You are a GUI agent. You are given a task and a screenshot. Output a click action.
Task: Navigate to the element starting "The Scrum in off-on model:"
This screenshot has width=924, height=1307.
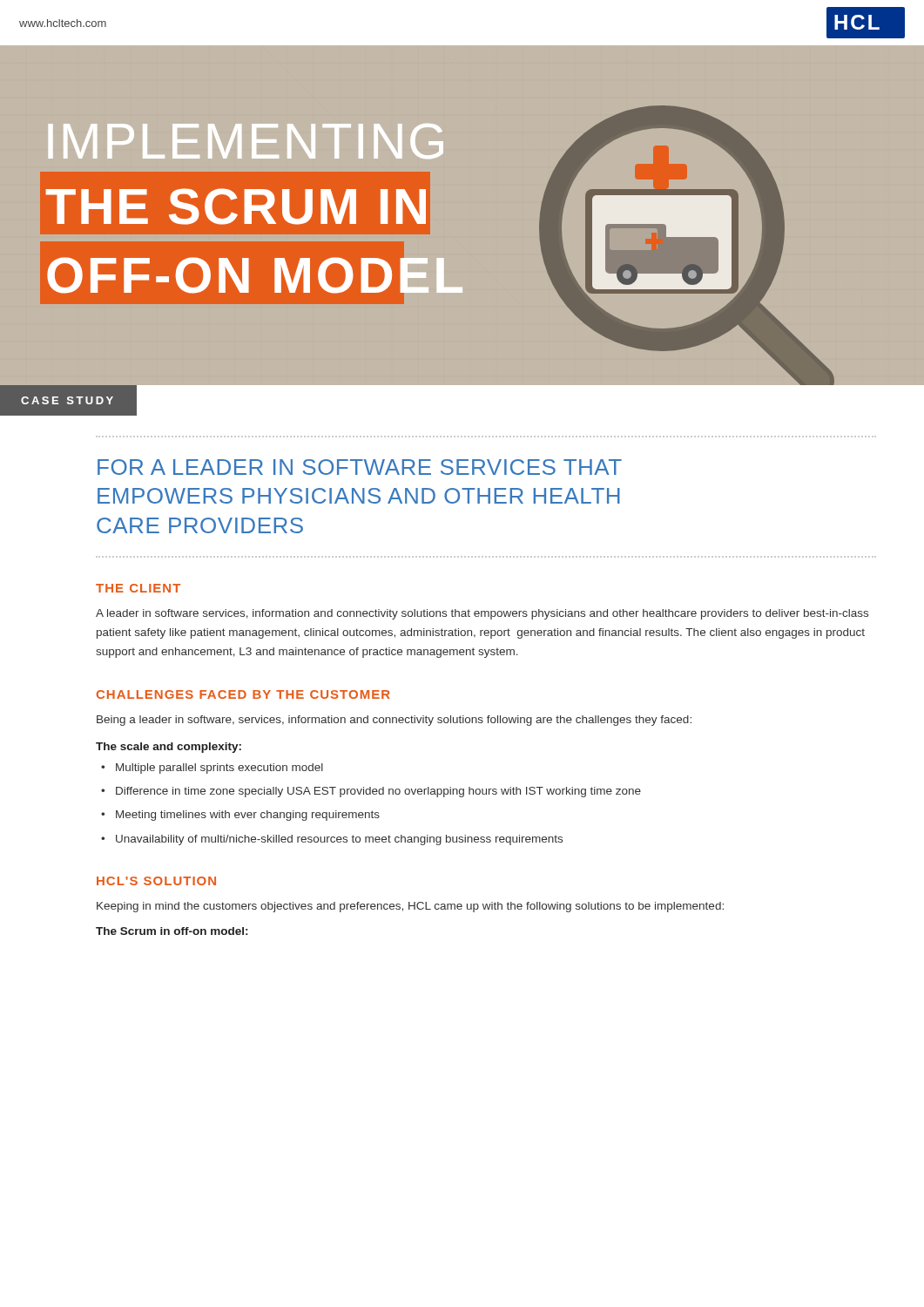(x=172, y=931)
